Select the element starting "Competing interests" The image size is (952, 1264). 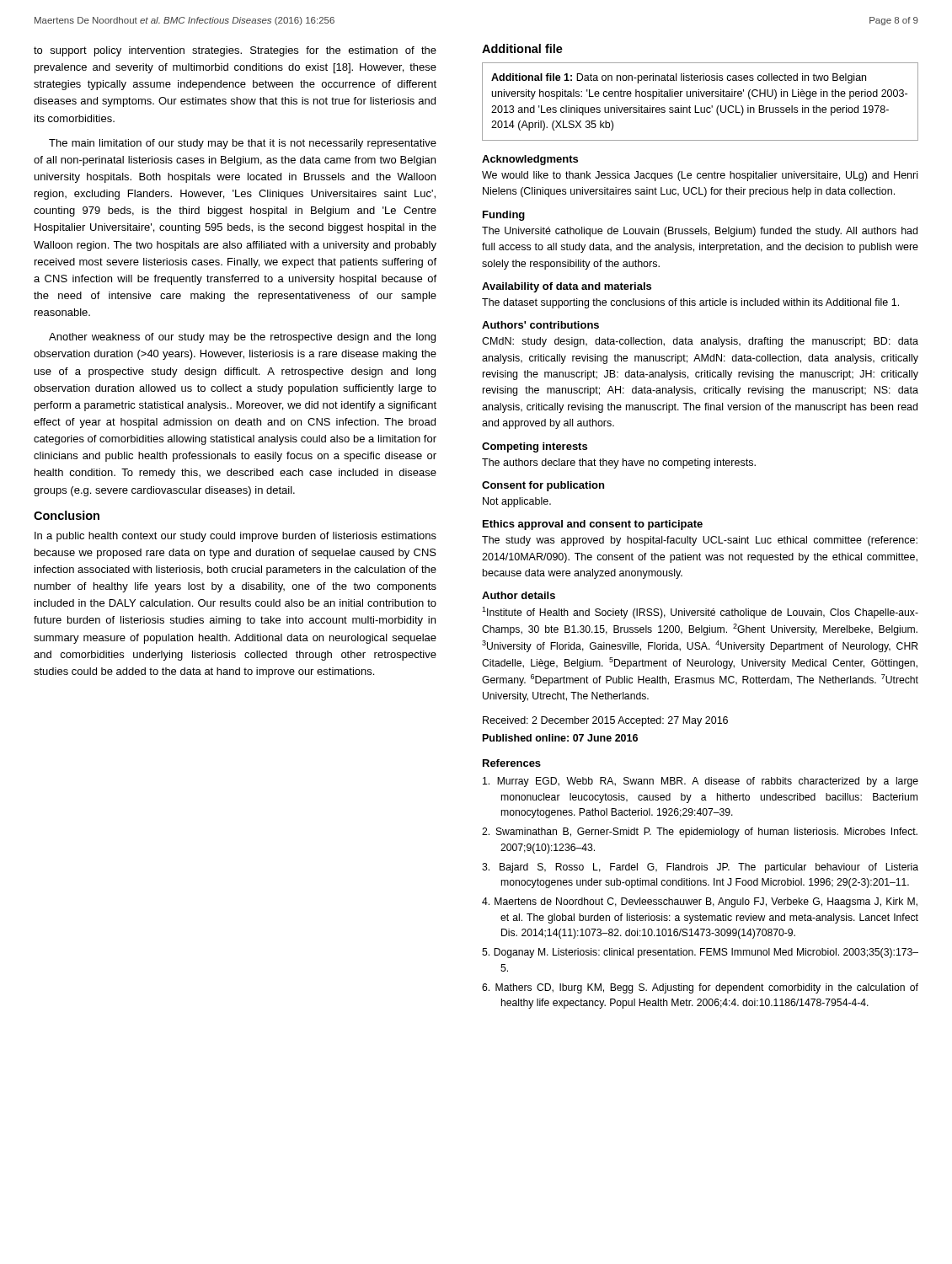pos(535,446)
